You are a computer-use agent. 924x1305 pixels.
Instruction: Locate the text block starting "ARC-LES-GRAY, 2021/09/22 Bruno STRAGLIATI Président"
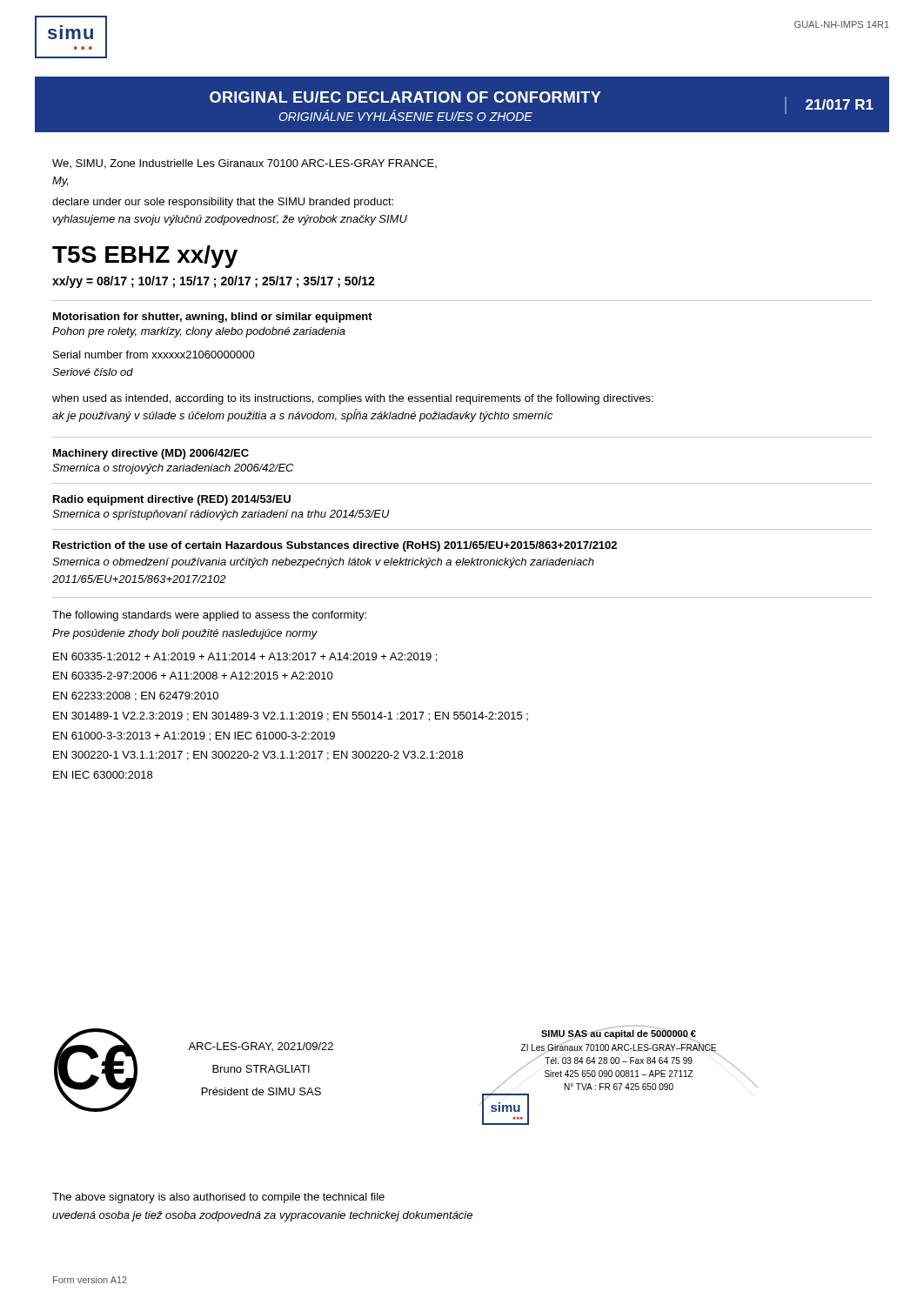(x=261, y=1069)
